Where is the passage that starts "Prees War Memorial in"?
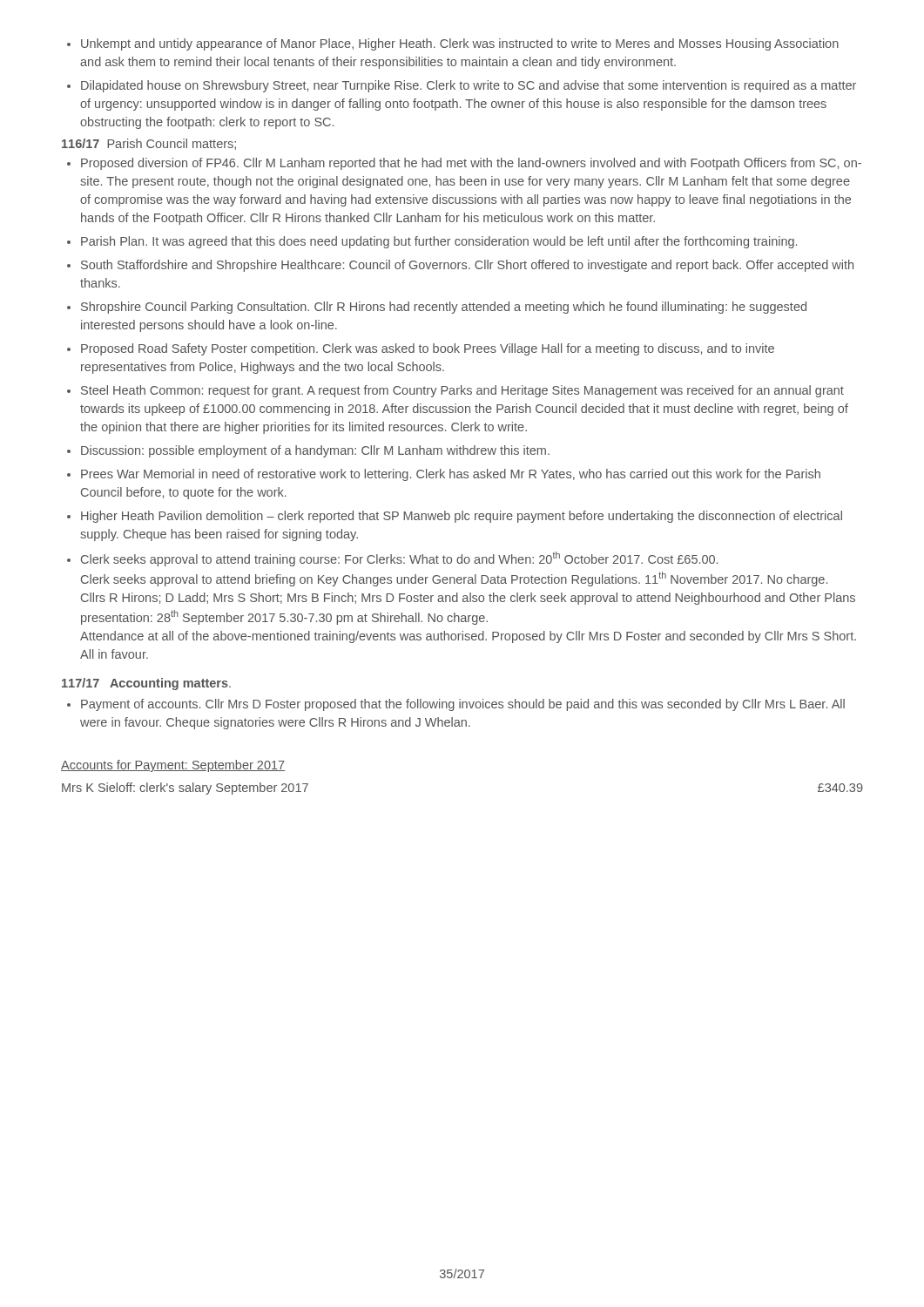The height and width of the screenshot is (1307, 924). pos(462,484)
